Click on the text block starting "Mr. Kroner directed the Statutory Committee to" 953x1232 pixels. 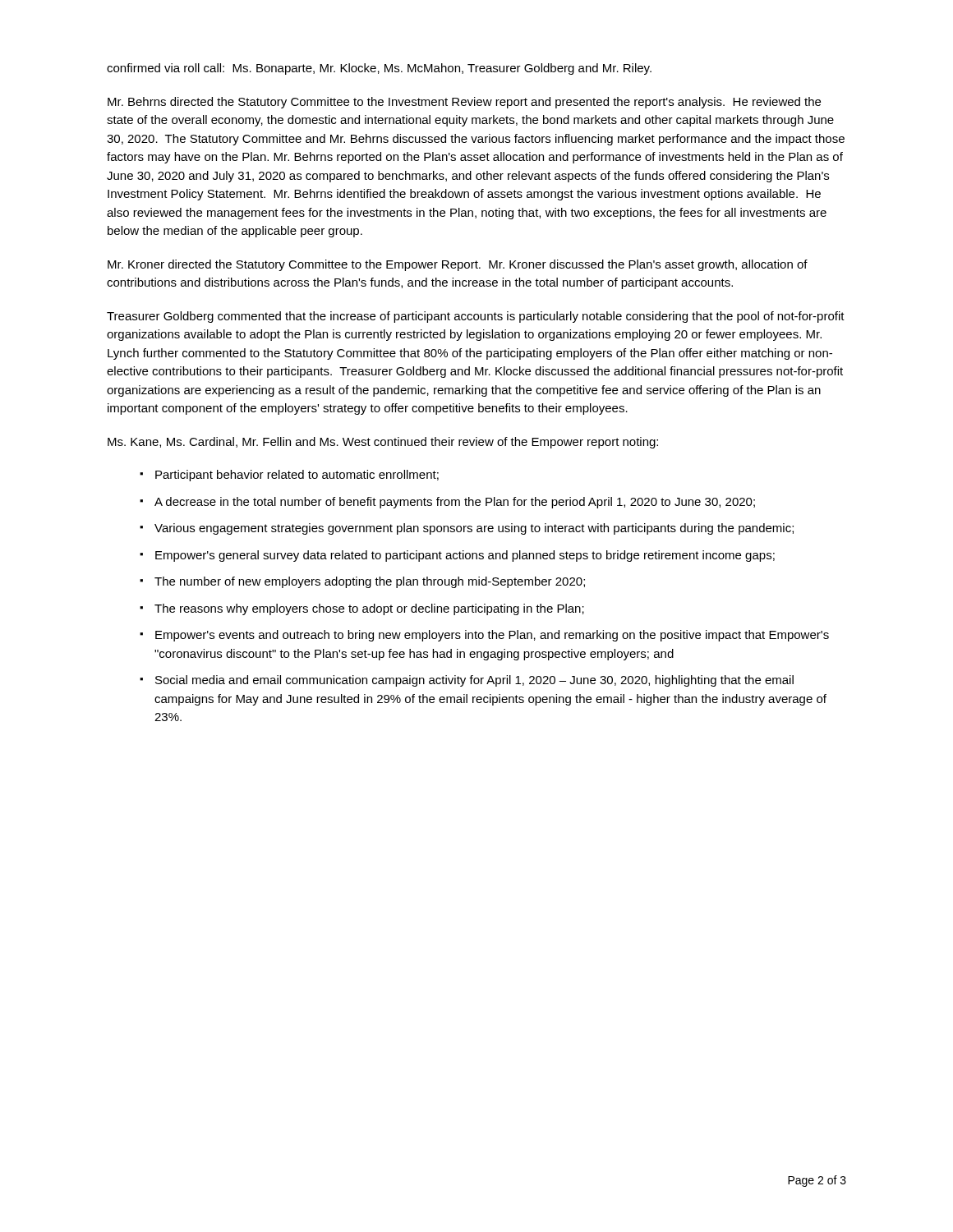coord(457,273)
